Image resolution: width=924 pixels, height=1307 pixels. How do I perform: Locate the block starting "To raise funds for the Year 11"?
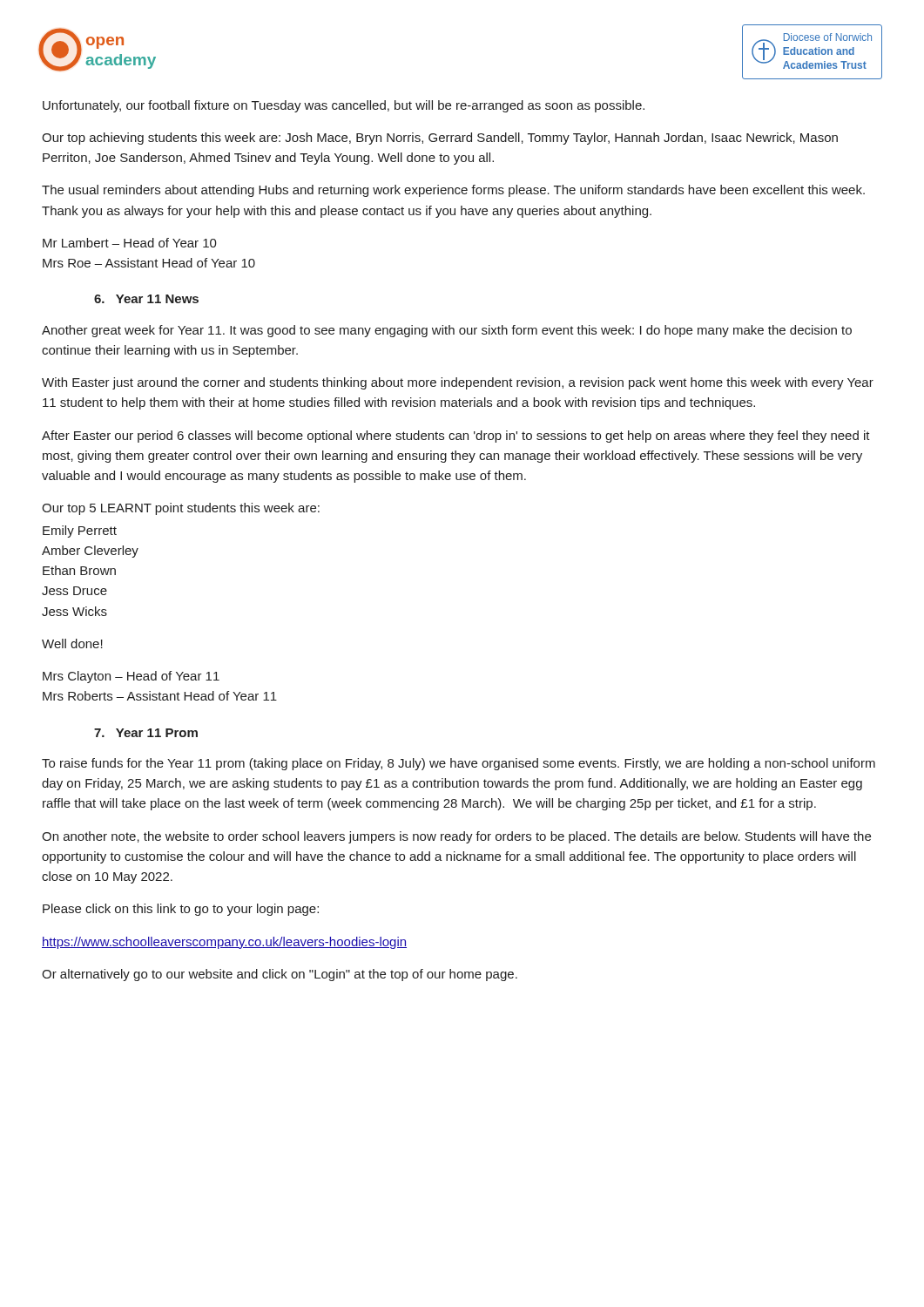459,783
